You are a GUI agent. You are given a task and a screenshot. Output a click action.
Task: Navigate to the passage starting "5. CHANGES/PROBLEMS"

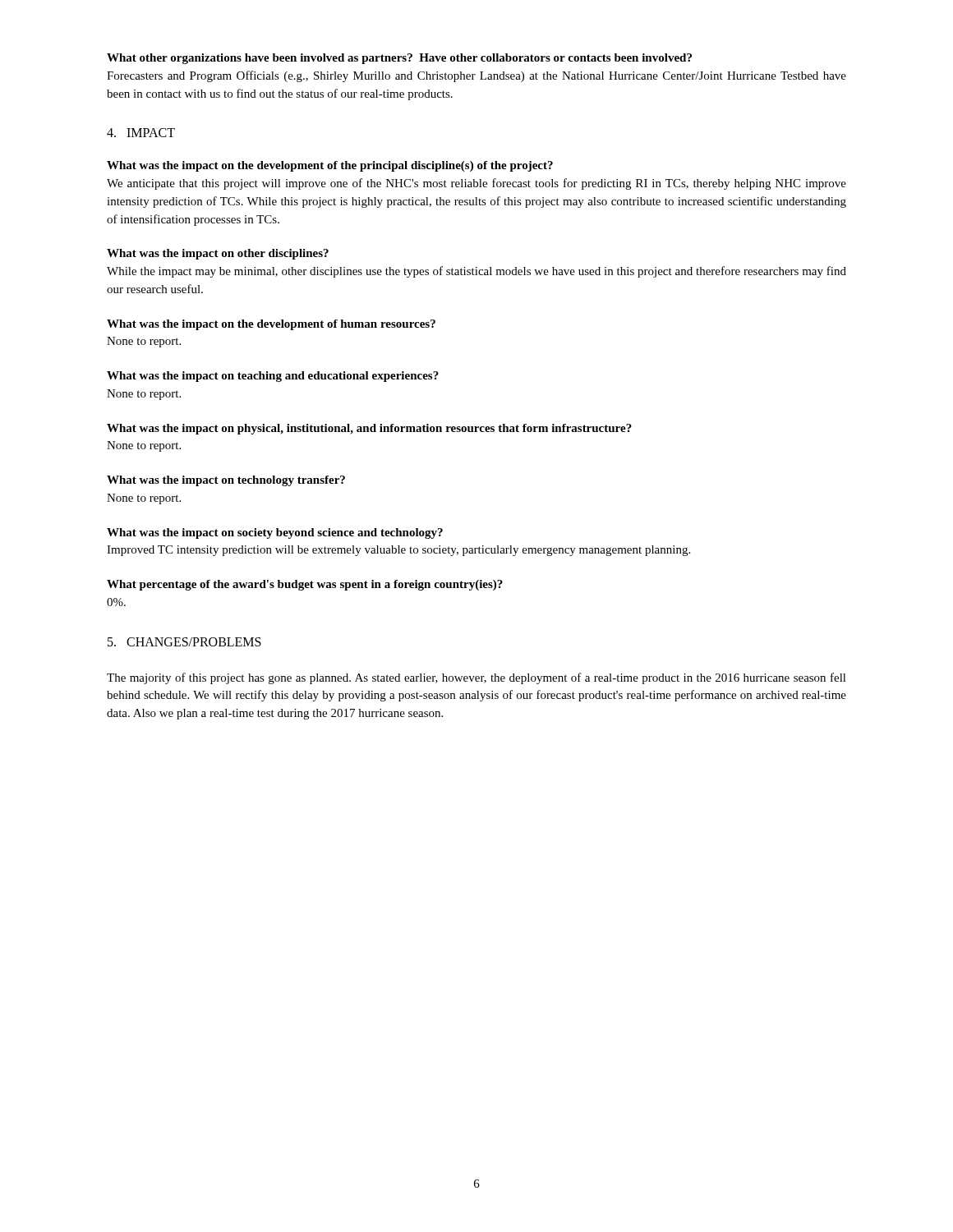(184, 641)
